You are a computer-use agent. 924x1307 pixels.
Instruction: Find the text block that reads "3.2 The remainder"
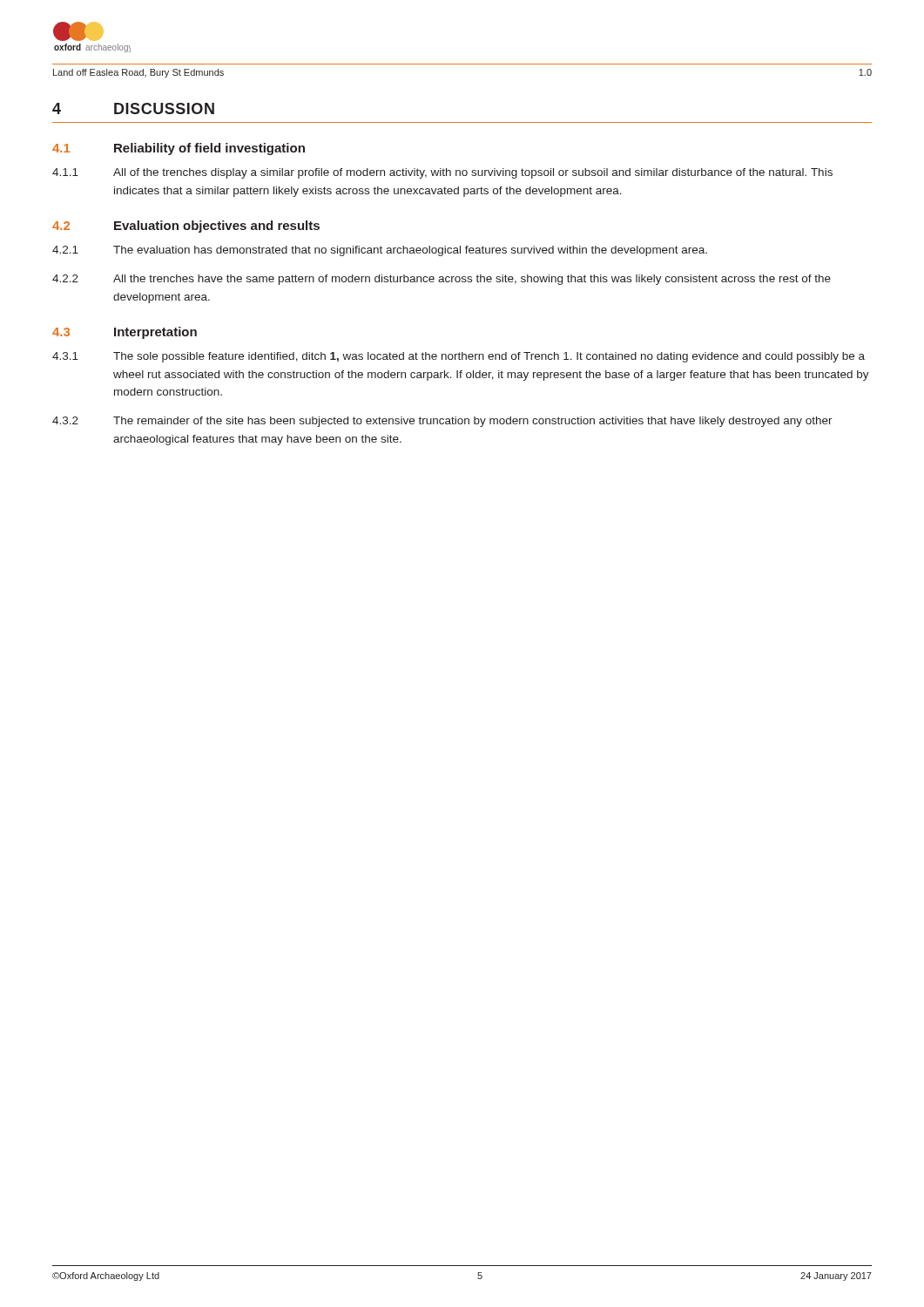coord(462,431)
